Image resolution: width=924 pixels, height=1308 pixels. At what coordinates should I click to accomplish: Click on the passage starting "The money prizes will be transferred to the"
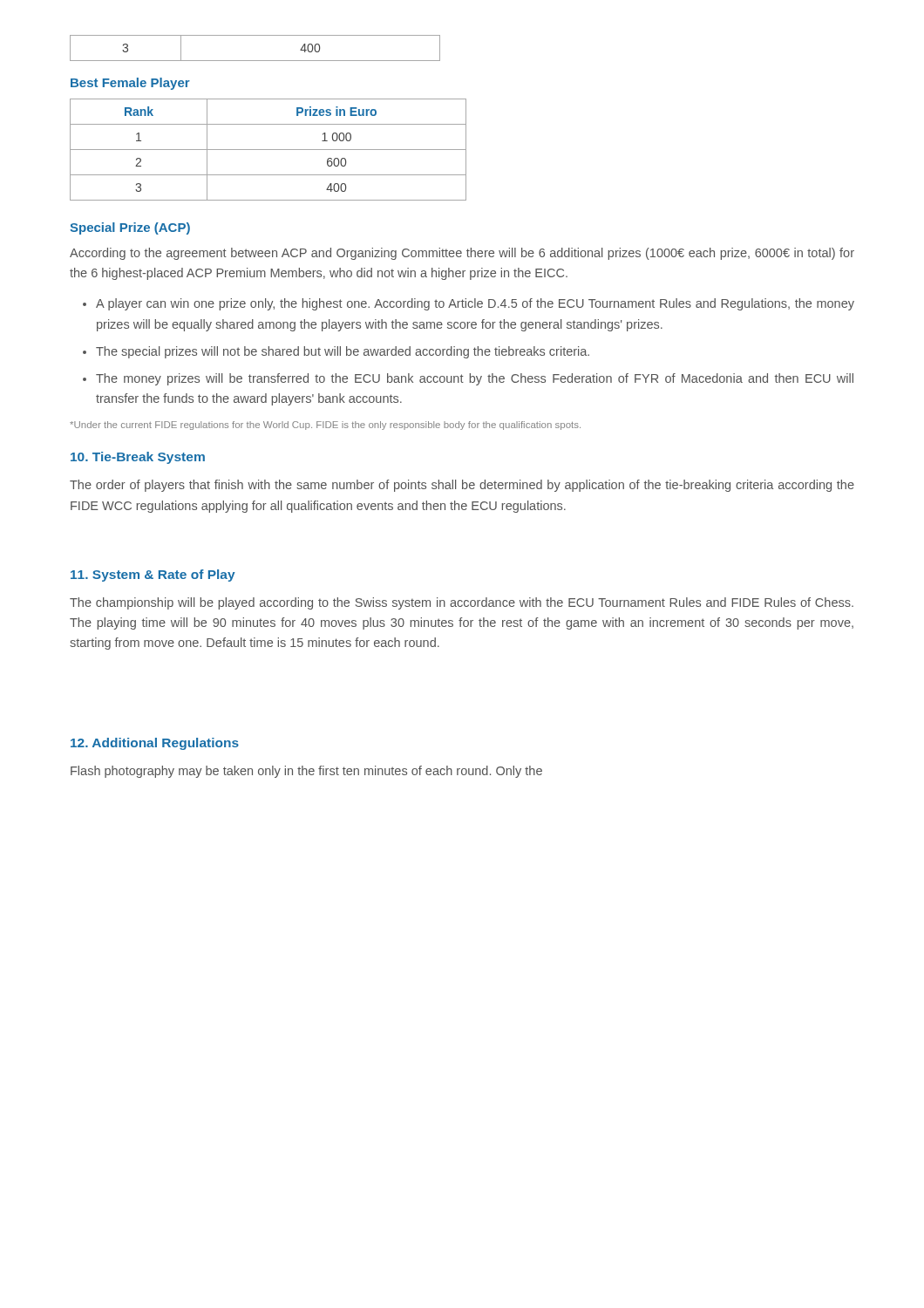[x=475, y=389]
